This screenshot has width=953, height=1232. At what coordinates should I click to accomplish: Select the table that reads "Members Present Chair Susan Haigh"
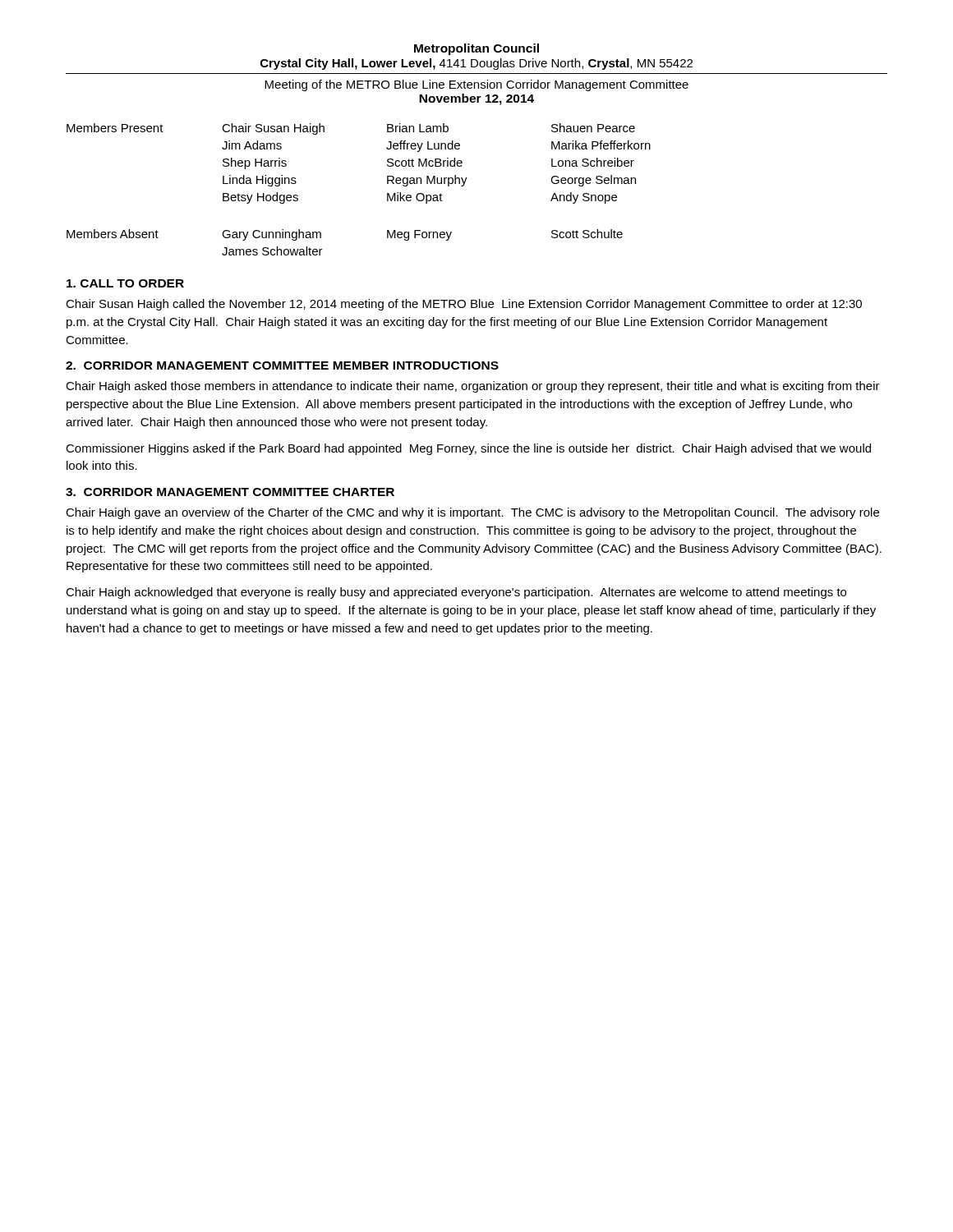[476, 189]
